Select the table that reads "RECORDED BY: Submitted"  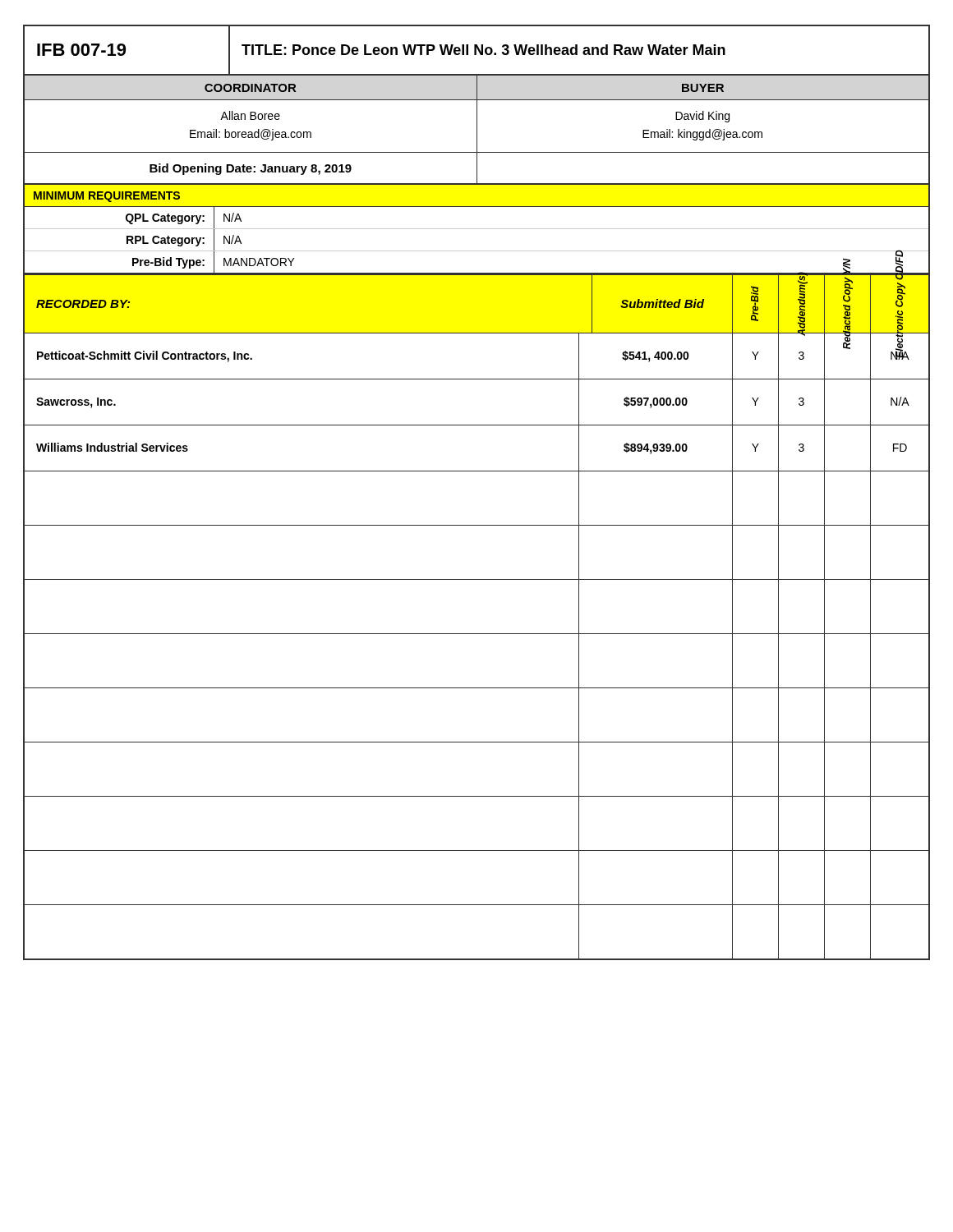(476, 616)
